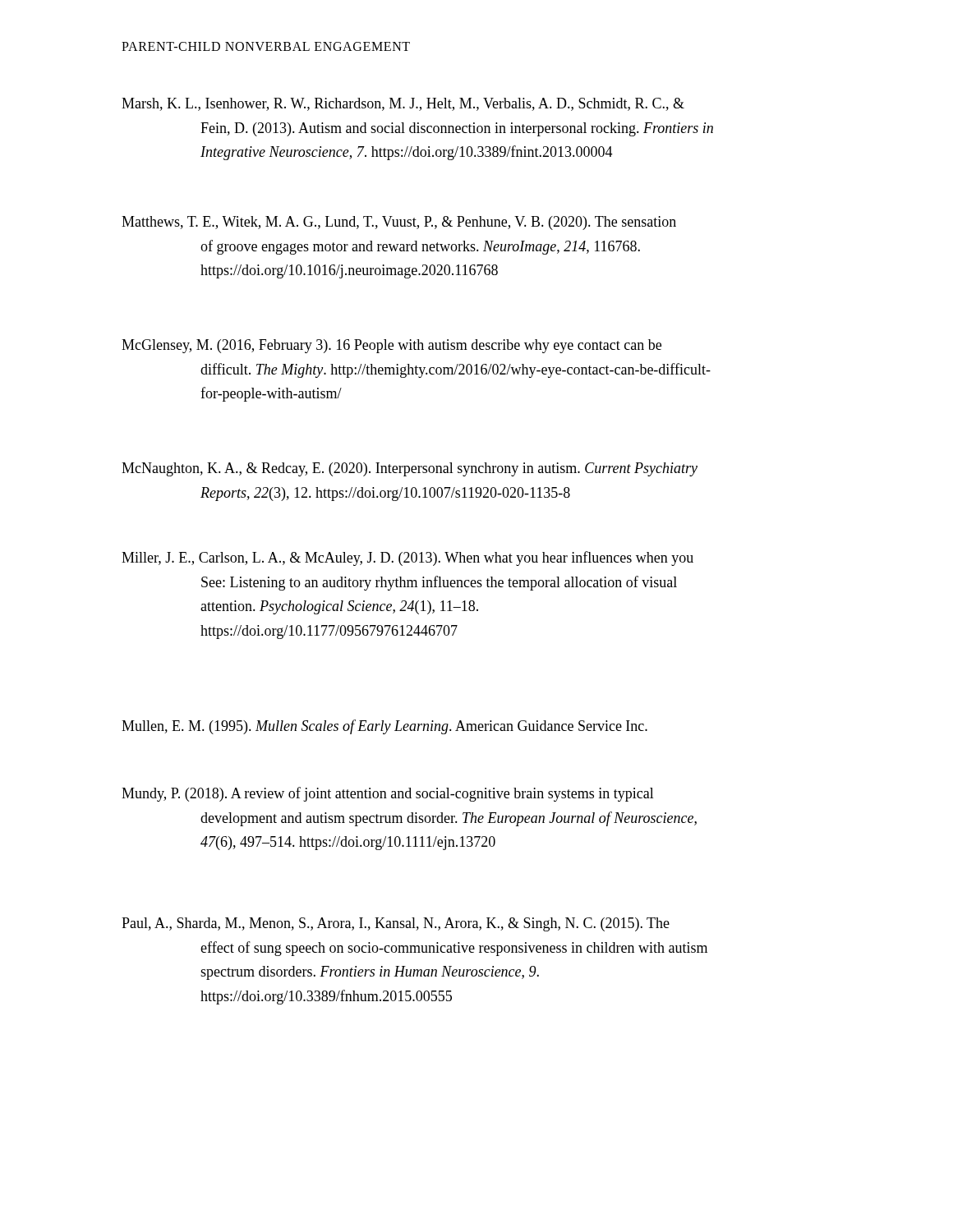Image resolution: width=953 pixels, height=1232 pixels.
Task: Click on the list item that says "Marsh, K. L., Isenhower, R. W., Richardson,"
Action: pos(418,128)
